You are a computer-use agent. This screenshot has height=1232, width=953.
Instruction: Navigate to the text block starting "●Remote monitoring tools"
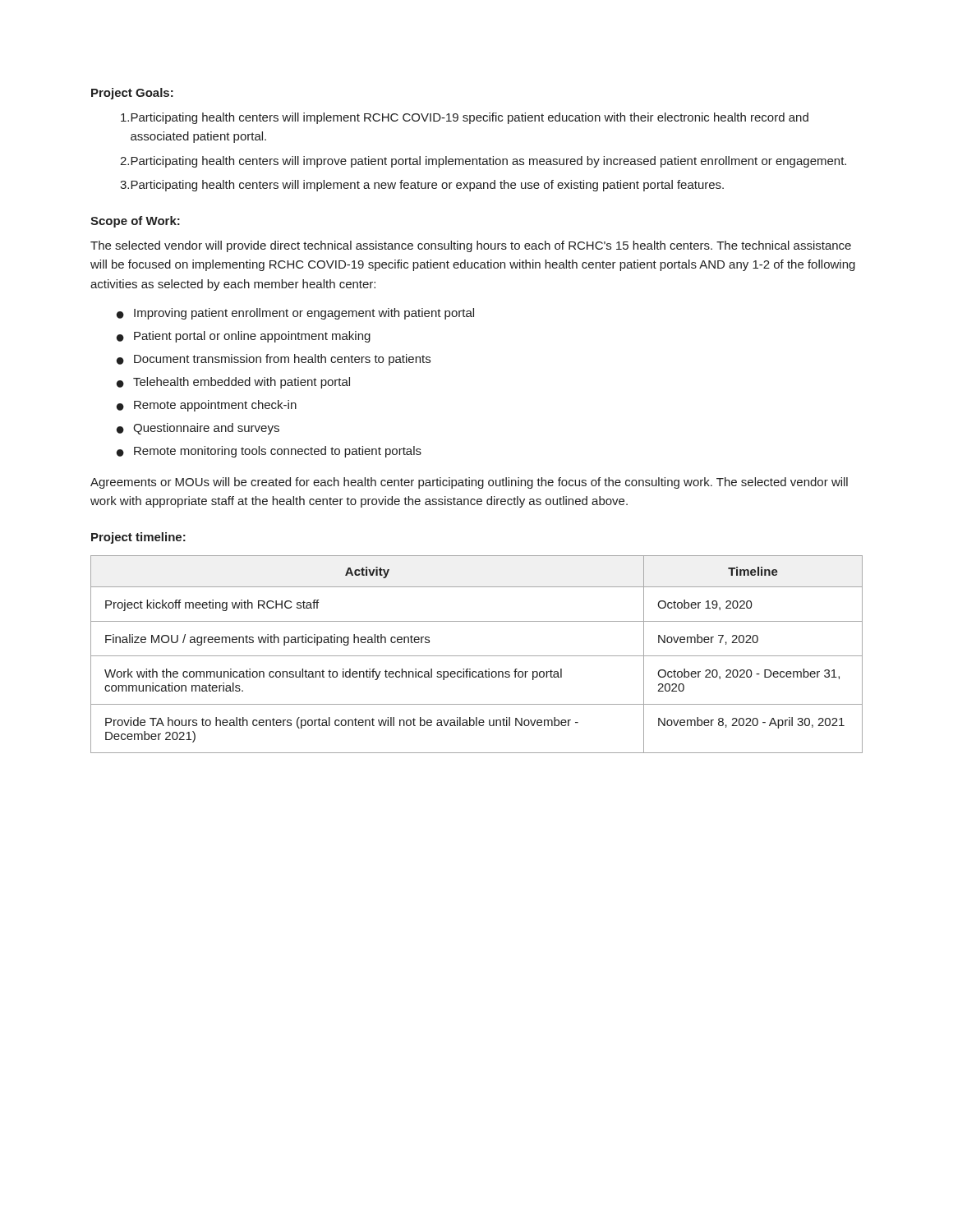coord(268,452)
